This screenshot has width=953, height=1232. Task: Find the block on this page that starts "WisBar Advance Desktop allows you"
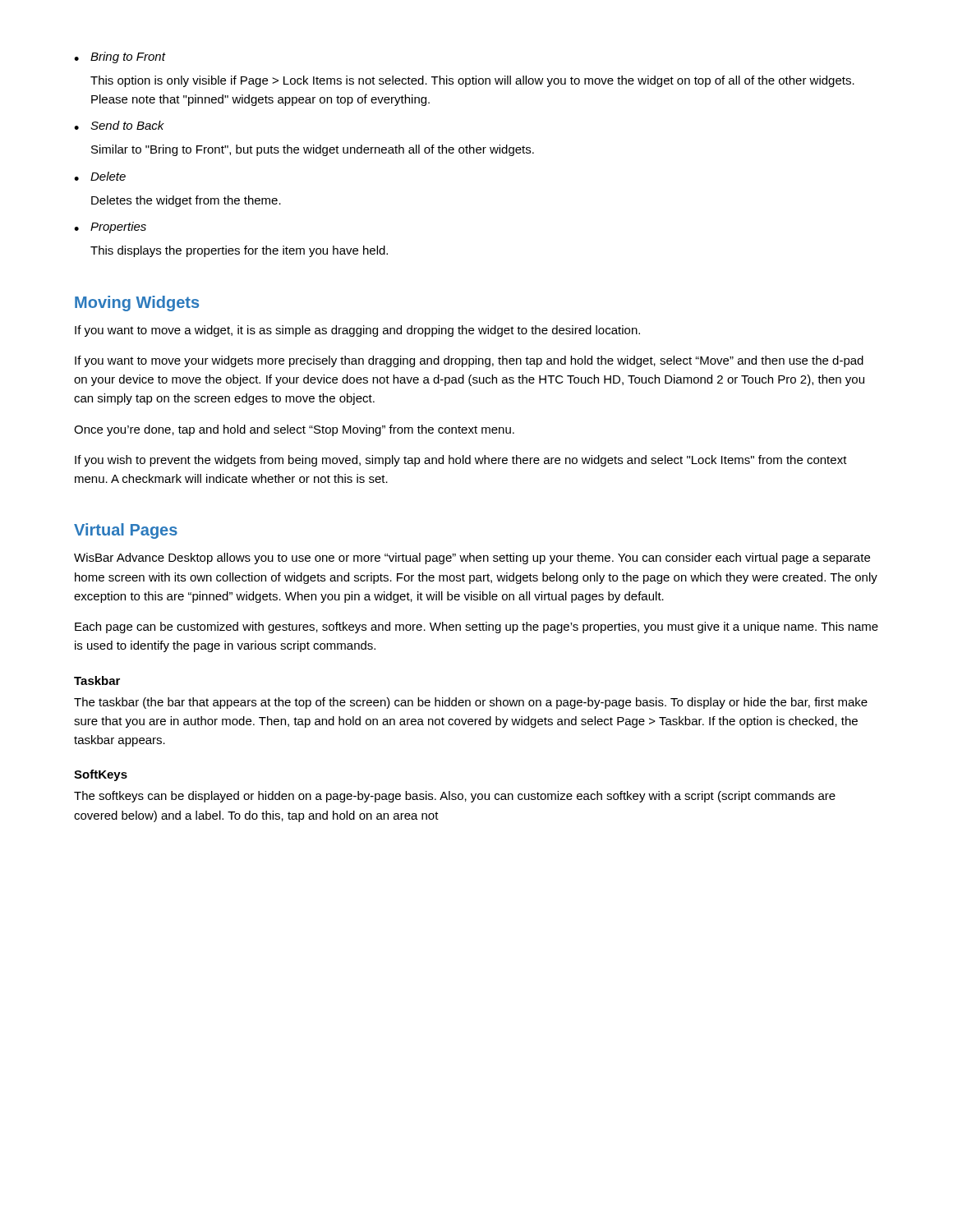click(x=476, y=577)
